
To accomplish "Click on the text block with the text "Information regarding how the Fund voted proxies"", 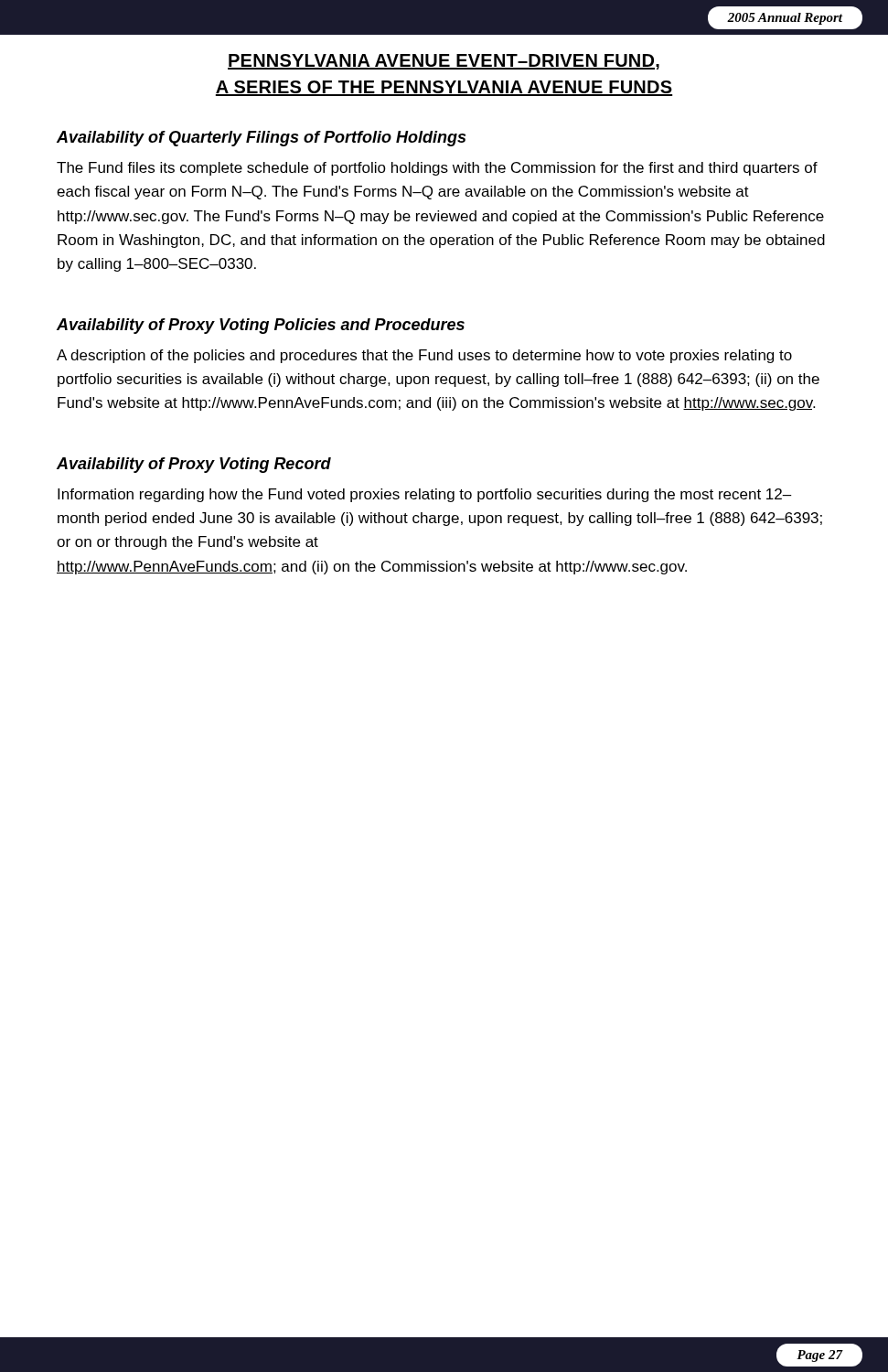I will click(440, 530).
